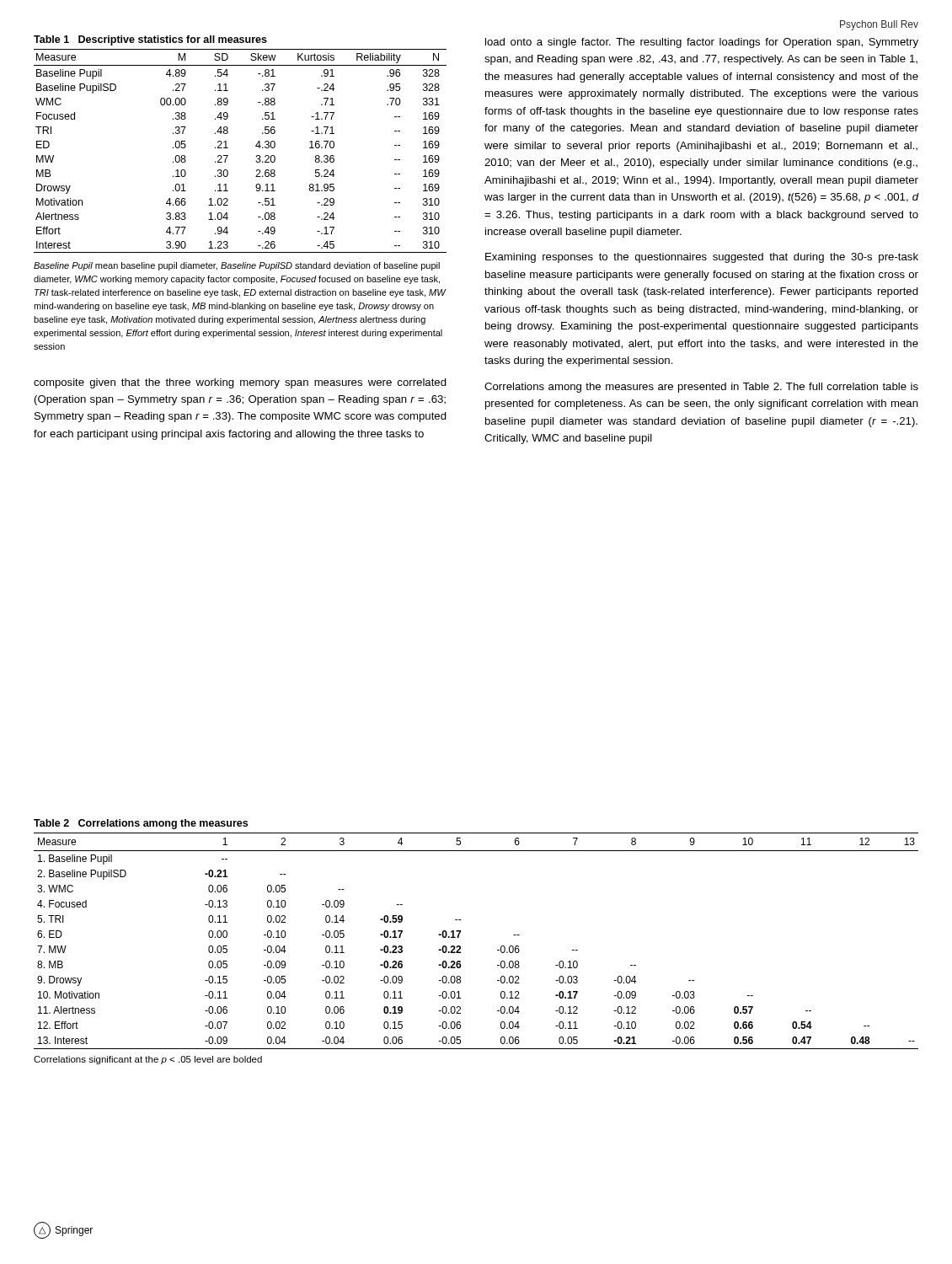Locate the text block that says "load onto a single"

point(701,137)
